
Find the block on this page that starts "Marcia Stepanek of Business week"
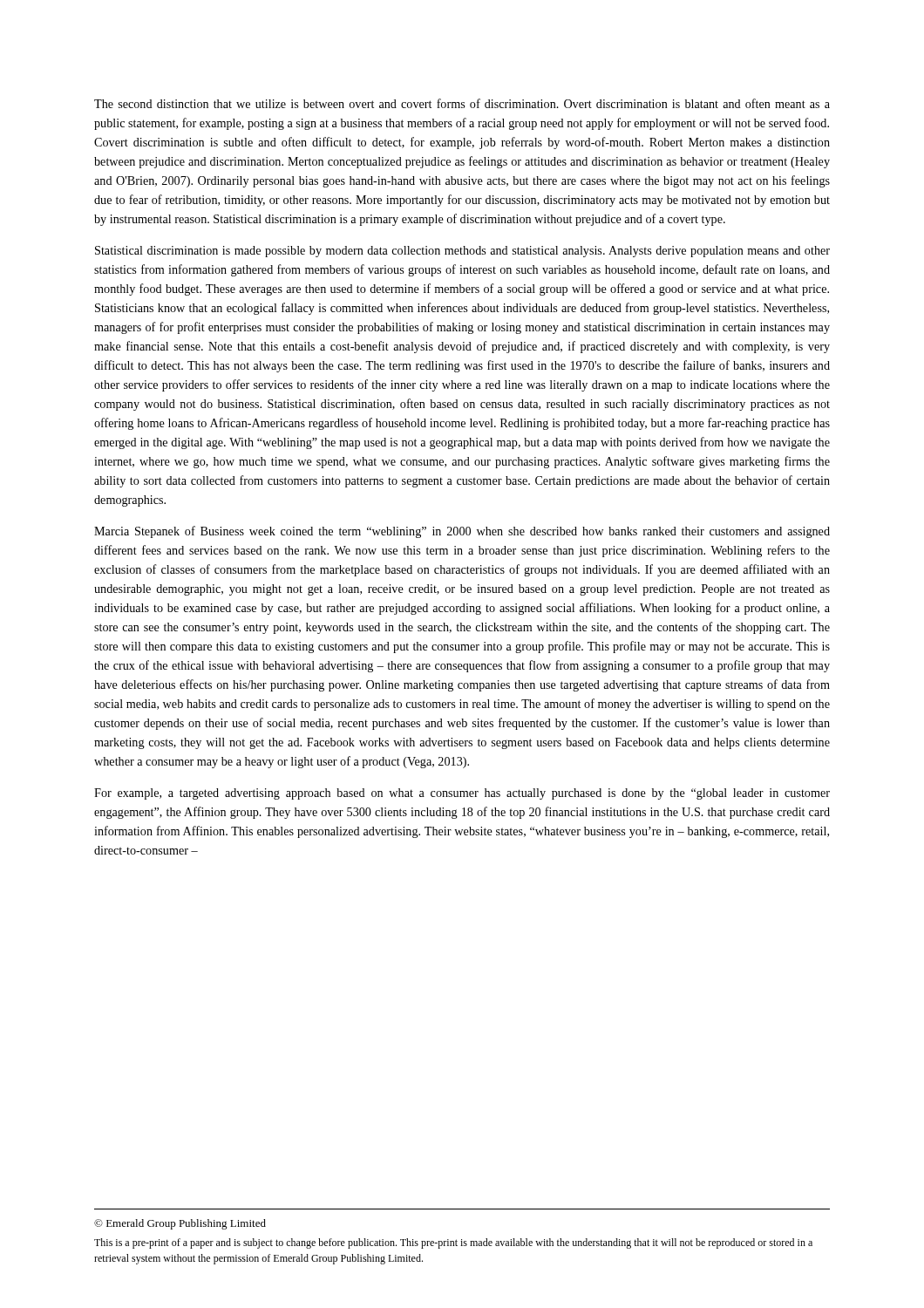click(x=462, y=646)
